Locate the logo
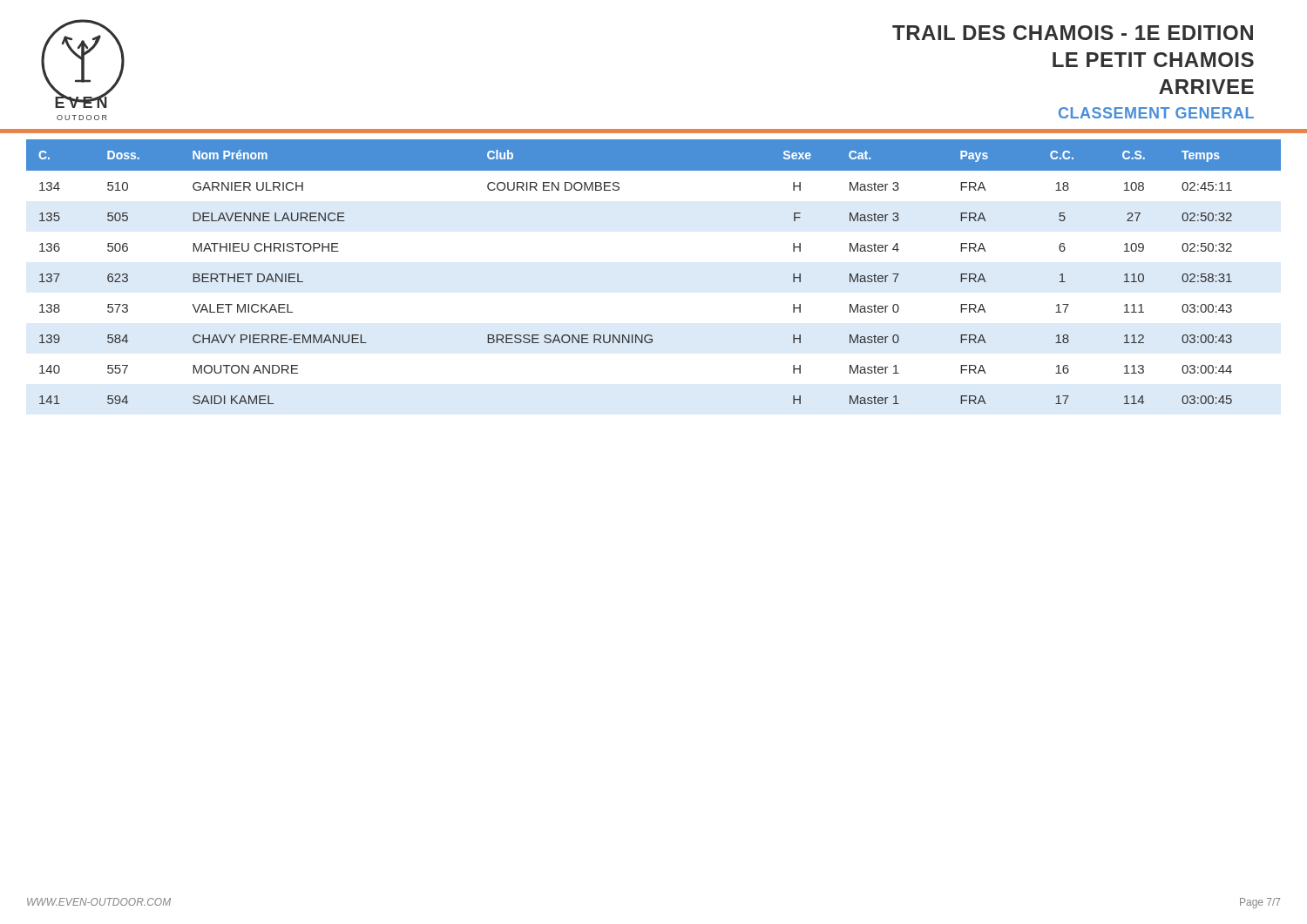 pos(87,72)
